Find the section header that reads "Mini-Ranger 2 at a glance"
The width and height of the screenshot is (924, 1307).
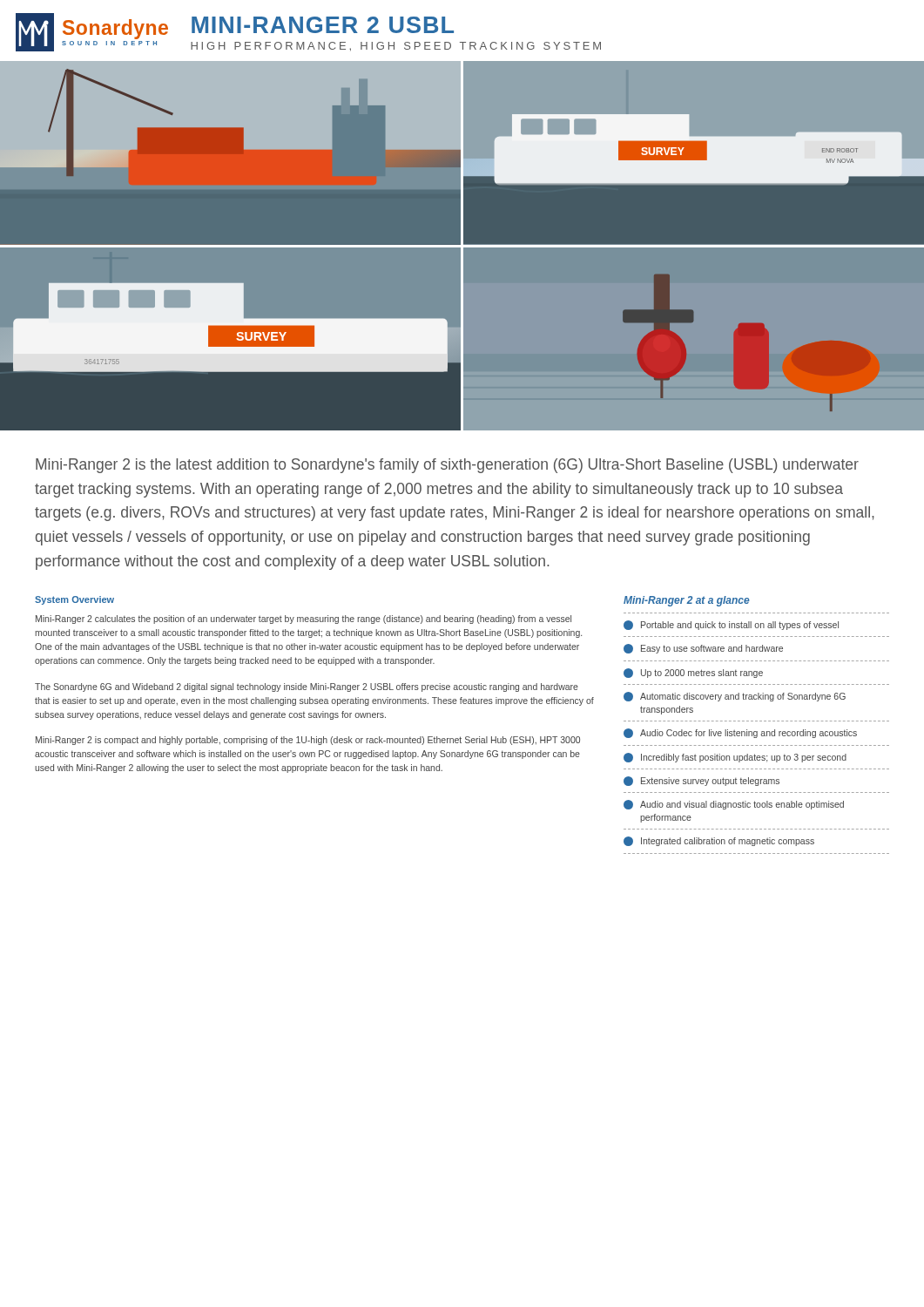tap(687, 601)
